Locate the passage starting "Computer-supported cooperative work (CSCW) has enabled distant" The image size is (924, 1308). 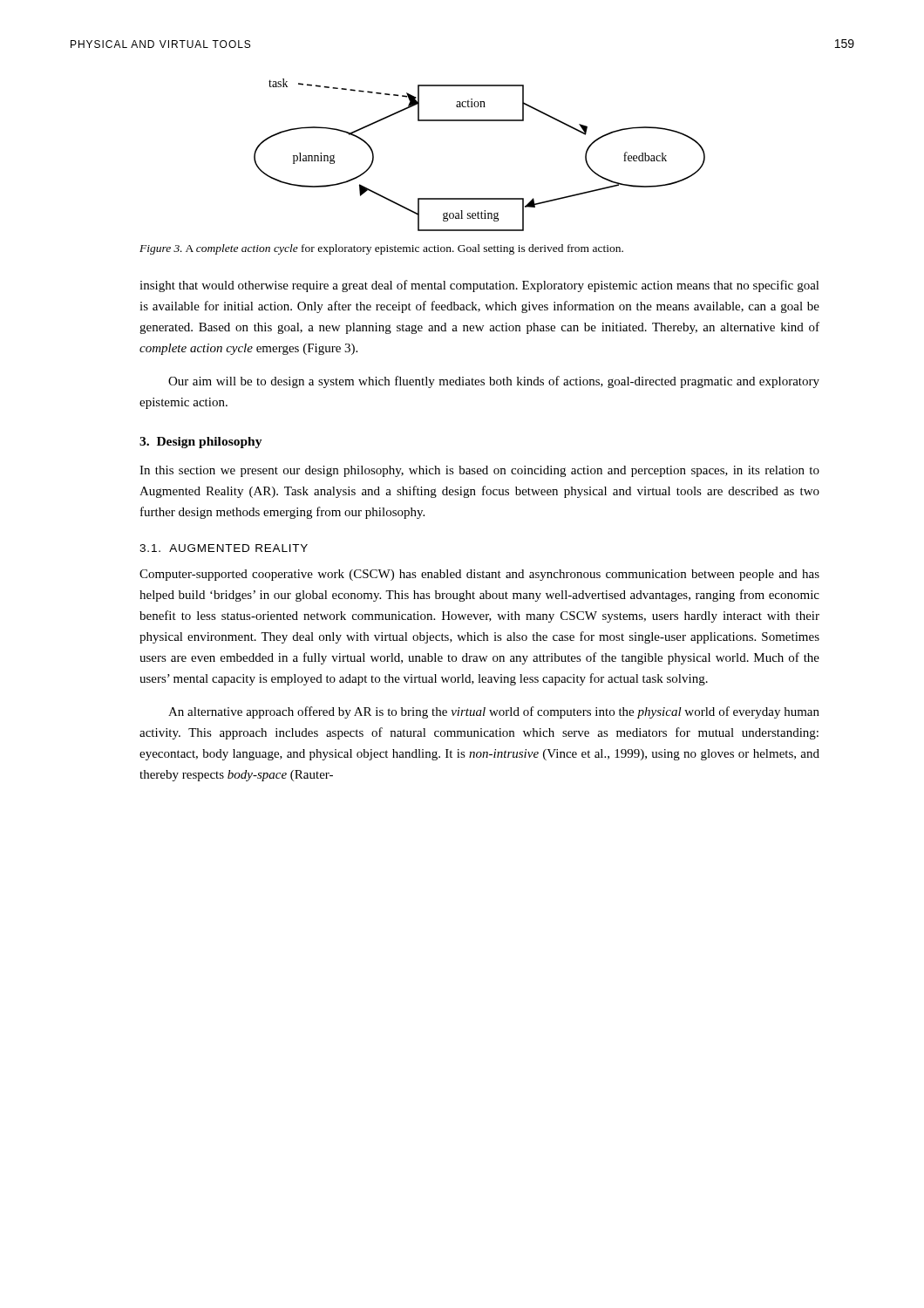pos(479,626)
